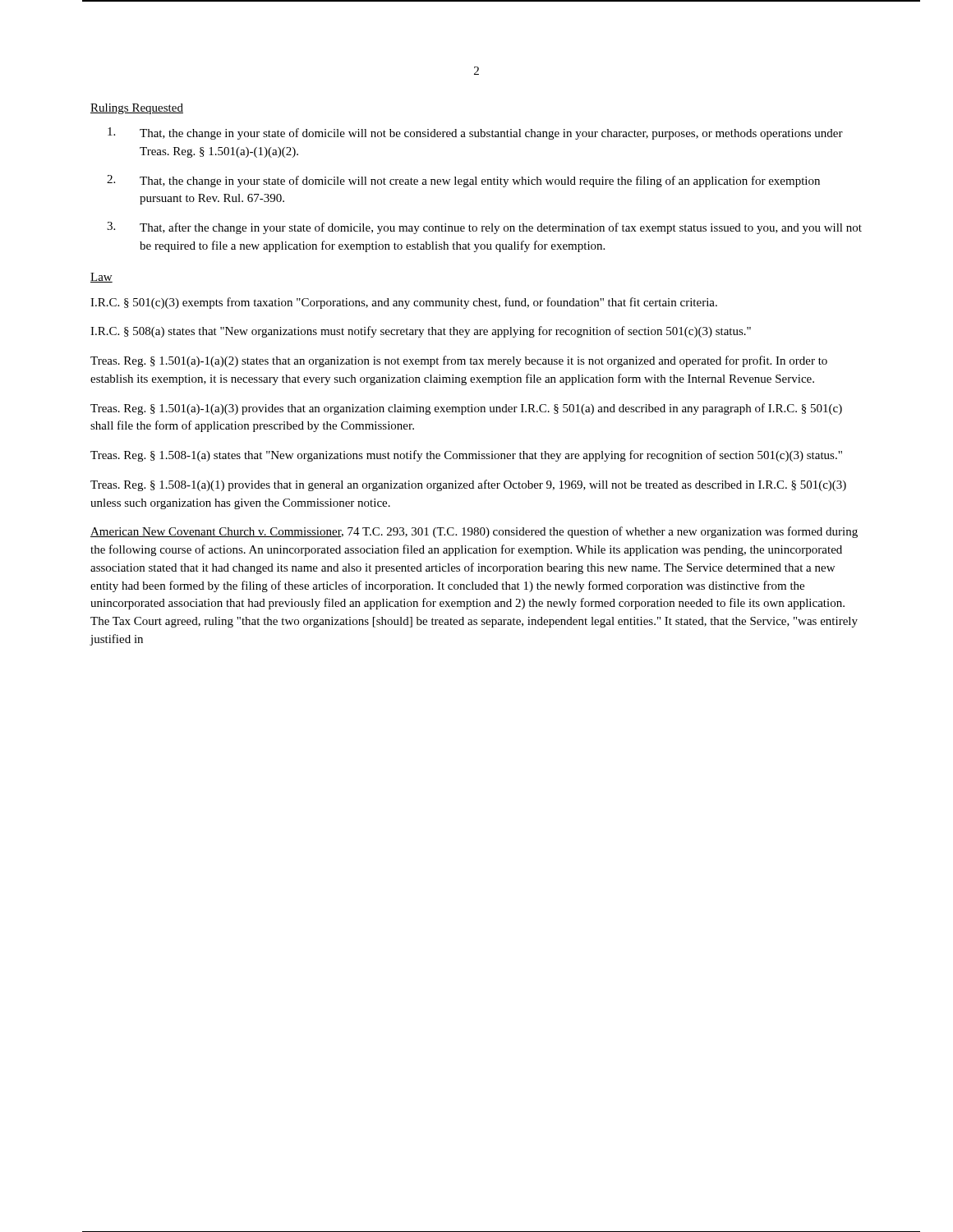This screenshot has height=1232, width=953.
Task: Find the list item with the text "2. That, the change in your state of"
Action: click(485, 190)
